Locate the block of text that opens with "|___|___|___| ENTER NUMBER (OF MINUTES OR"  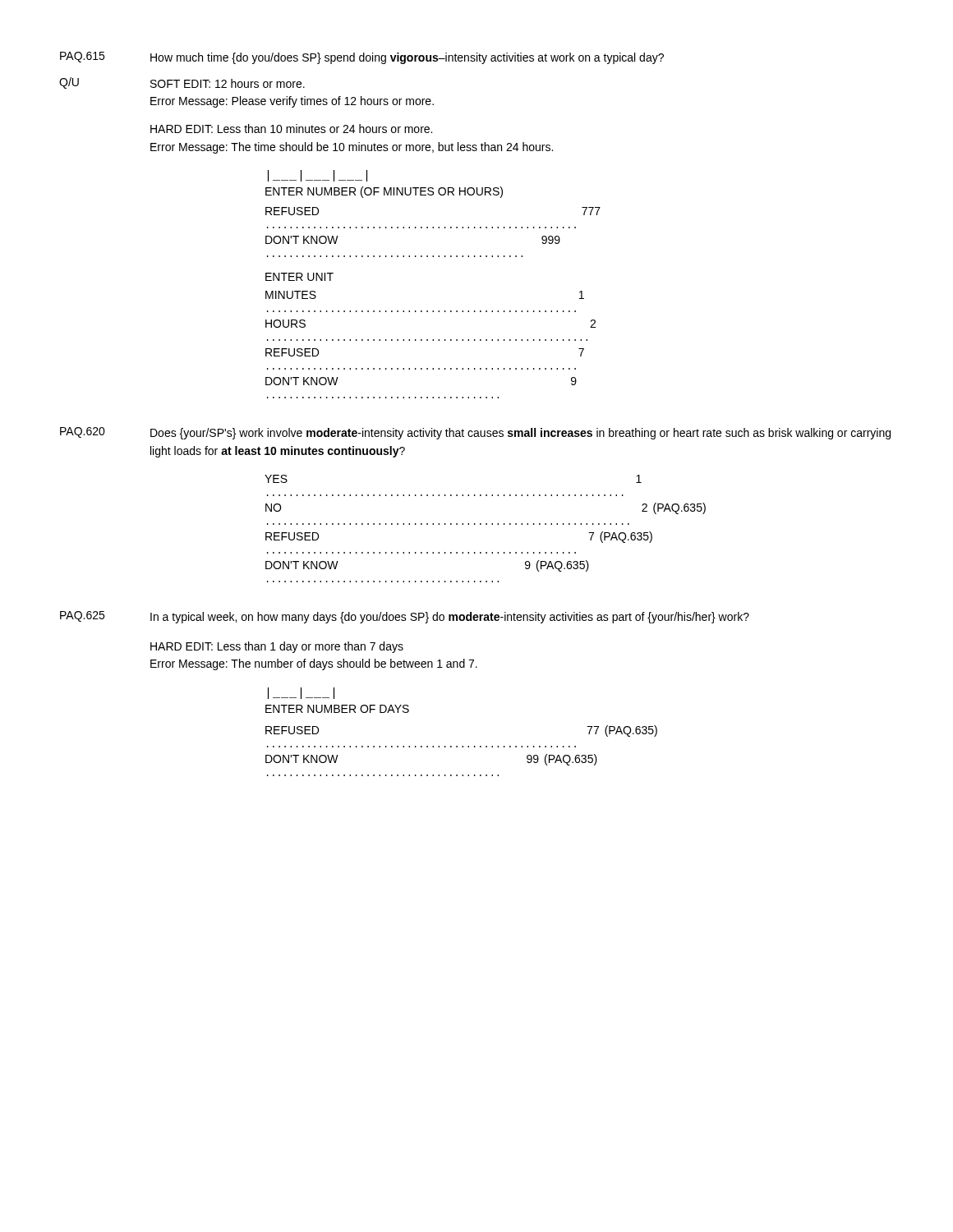[318, 176]
